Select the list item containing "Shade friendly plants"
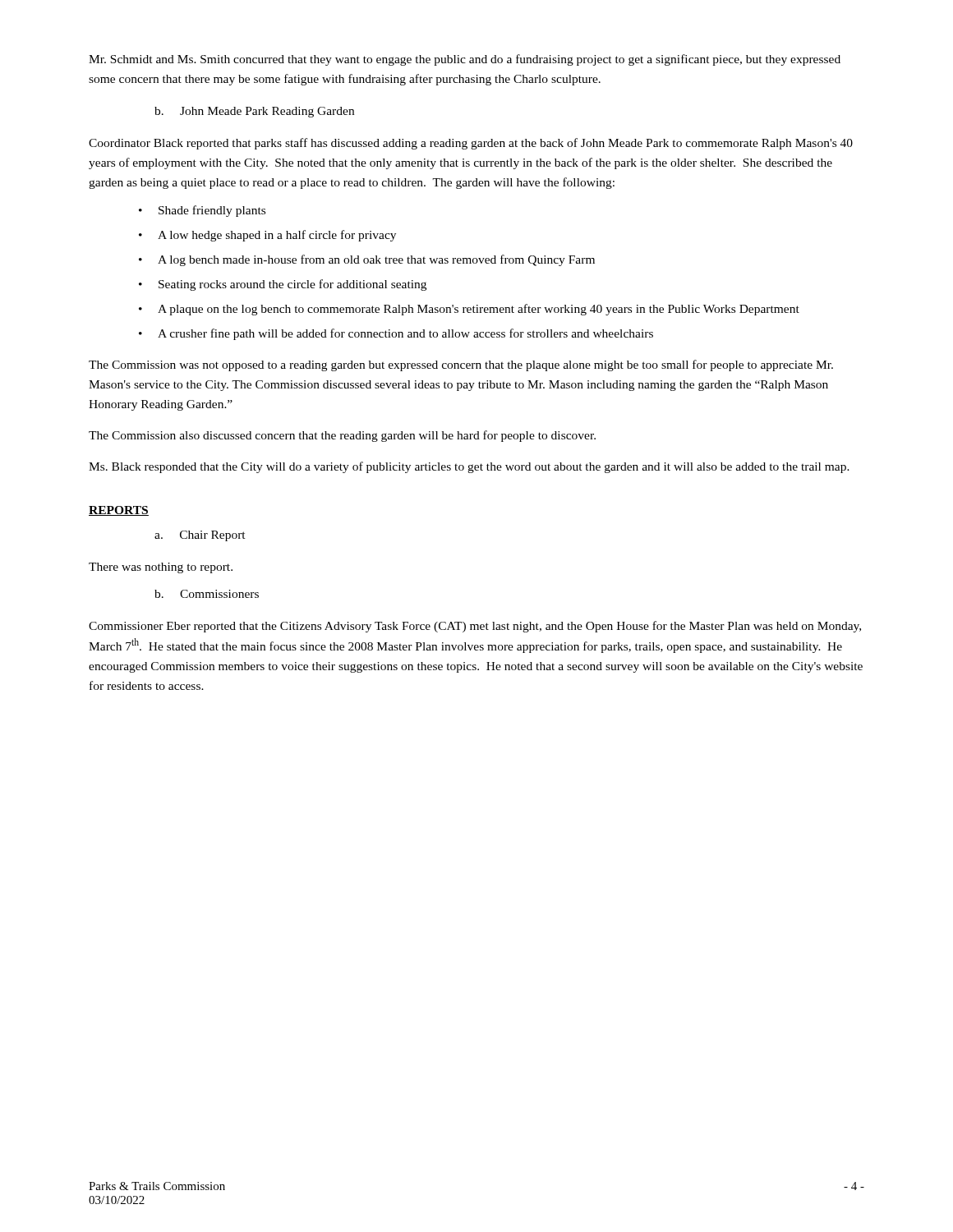This screenshot has width=953, height=1232. pos(212,210)
